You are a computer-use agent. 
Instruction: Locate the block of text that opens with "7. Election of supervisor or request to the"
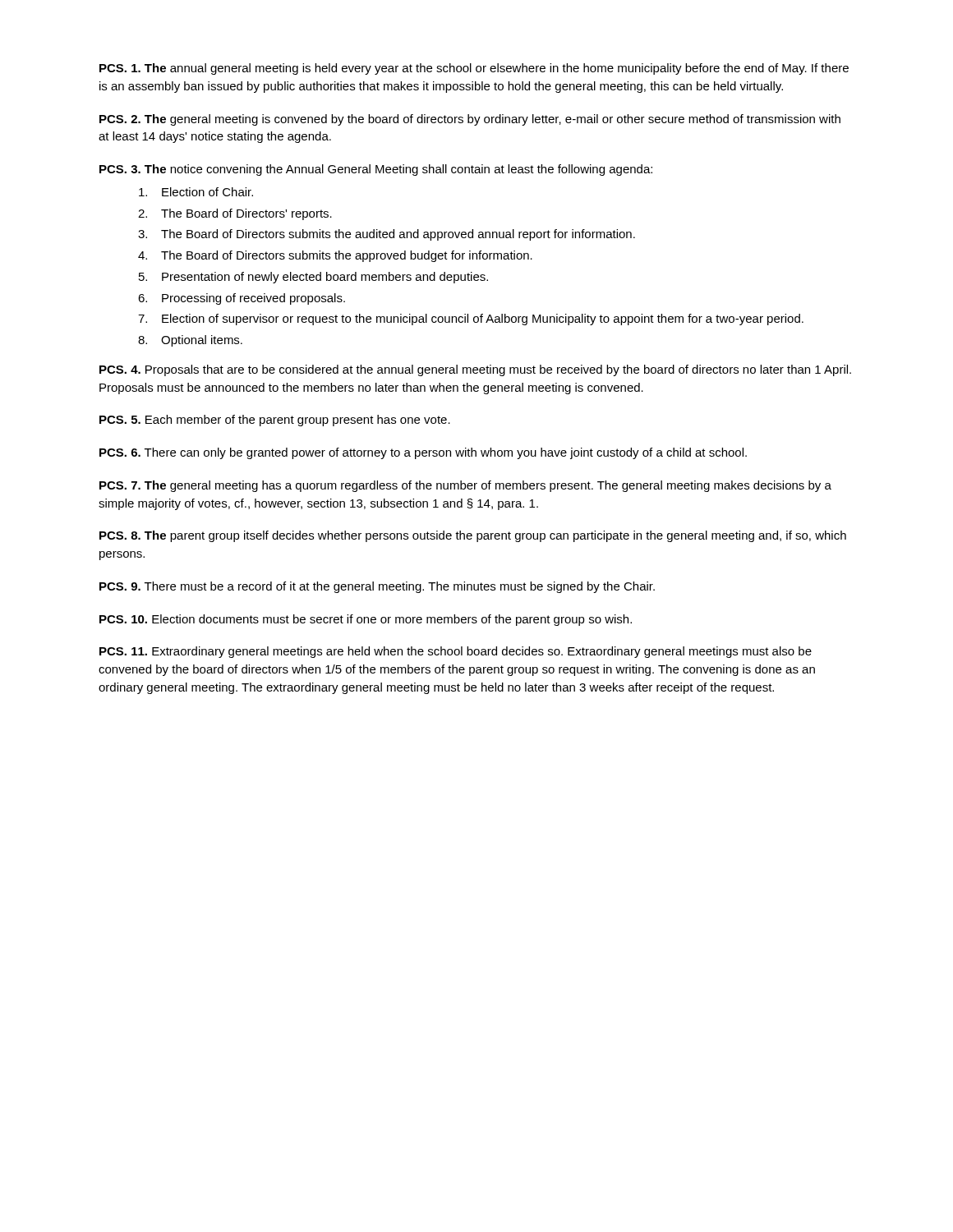[x=496, y=319]
